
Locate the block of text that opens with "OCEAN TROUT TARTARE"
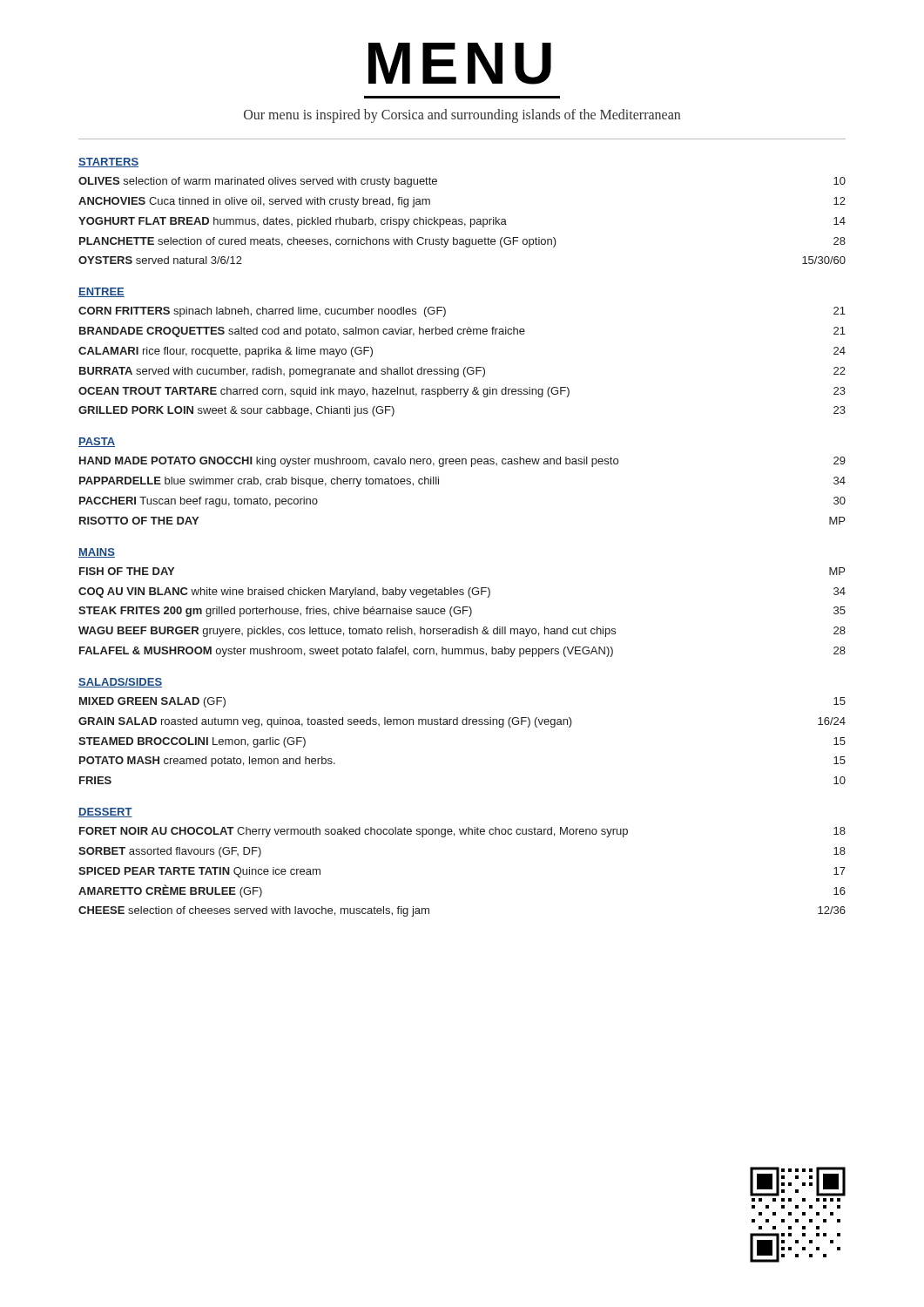[x=462, y=391]
